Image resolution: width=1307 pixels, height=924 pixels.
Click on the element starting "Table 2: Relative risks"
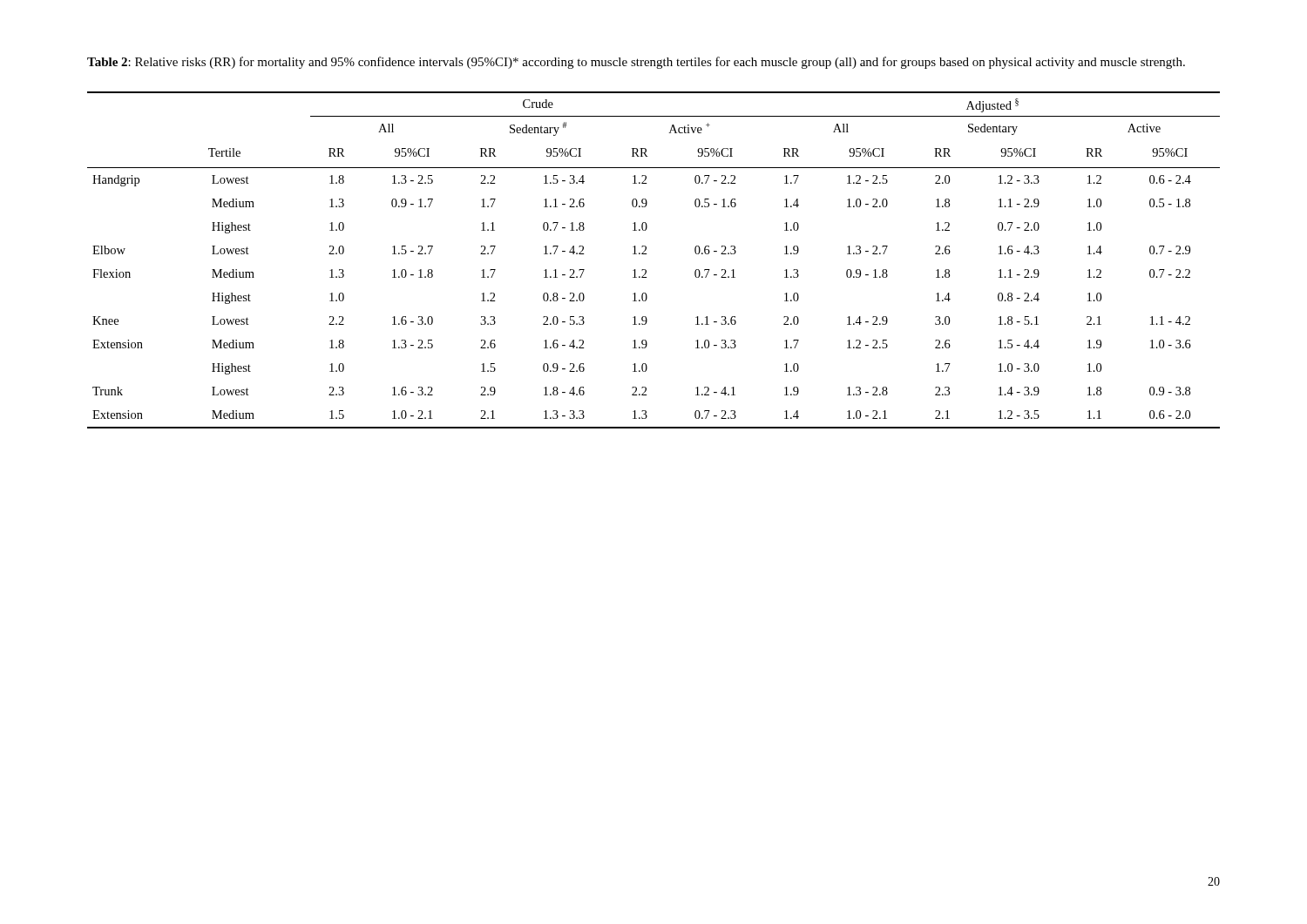(x=636, y=62)
